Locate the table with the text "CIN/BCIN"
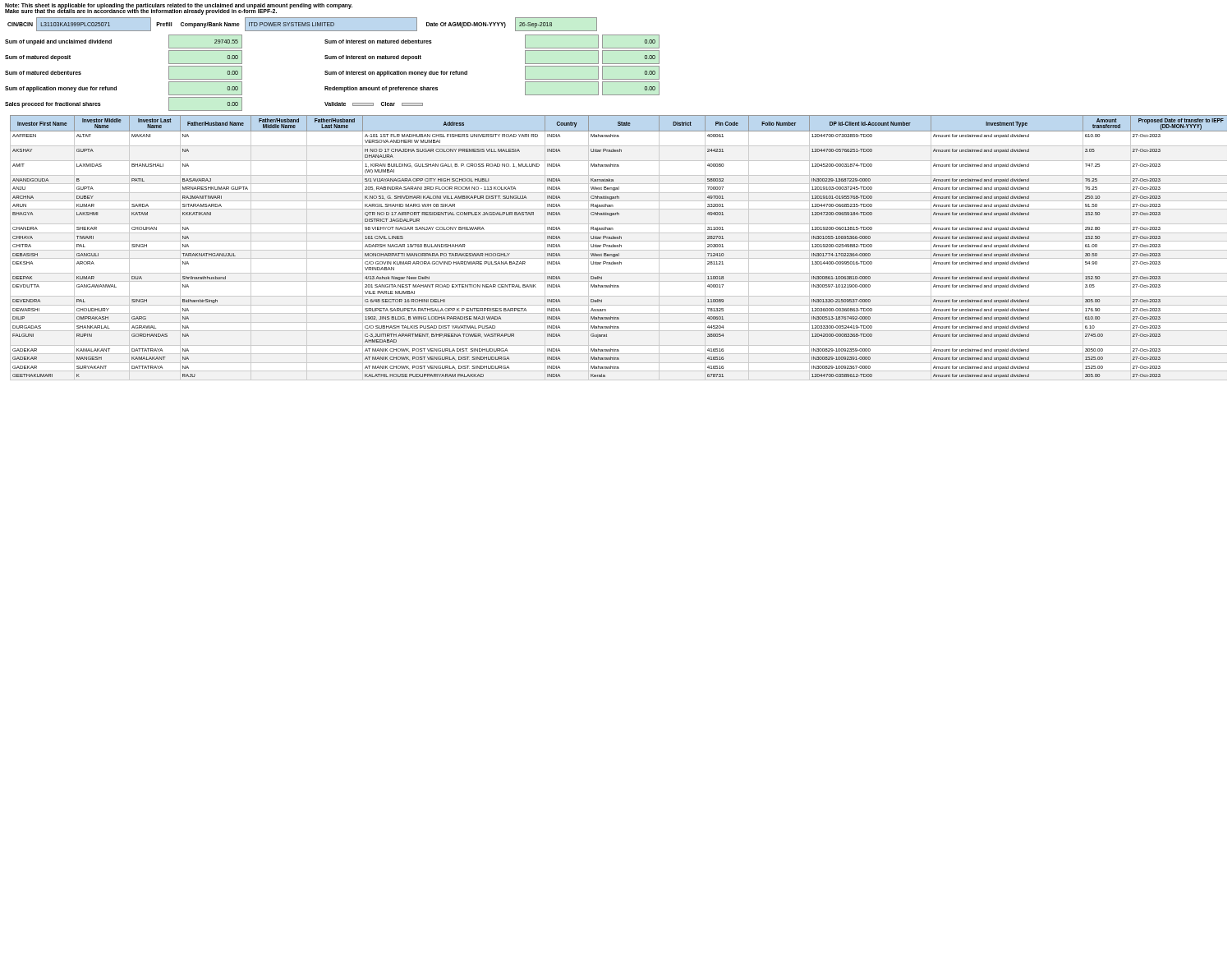Image resolution: width=1232 pixels, height=953 pixels. 616,24
